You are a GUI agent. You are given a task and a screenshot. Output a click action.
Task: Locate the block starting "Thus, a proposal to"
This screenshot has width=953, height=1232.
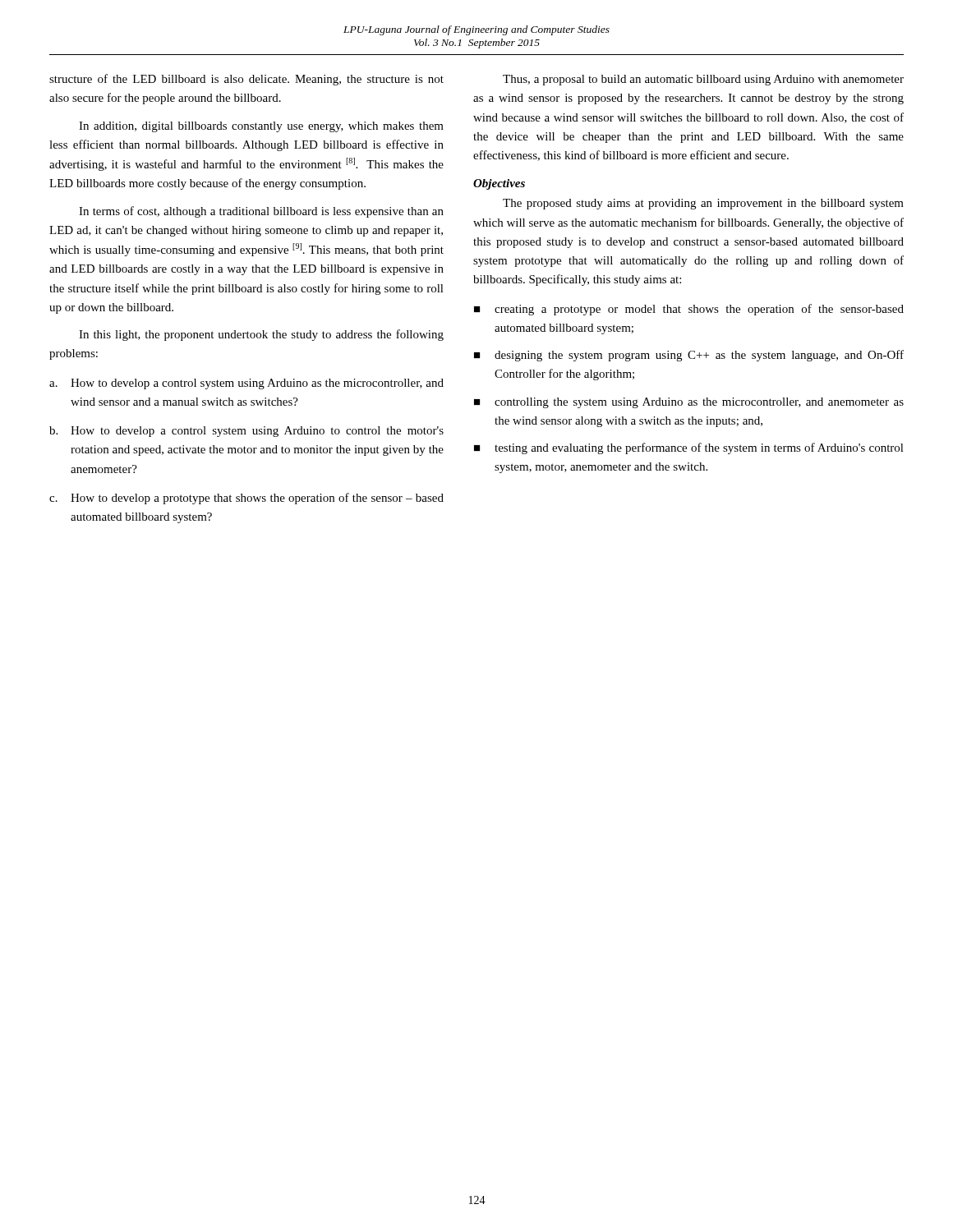coord(688,118)
